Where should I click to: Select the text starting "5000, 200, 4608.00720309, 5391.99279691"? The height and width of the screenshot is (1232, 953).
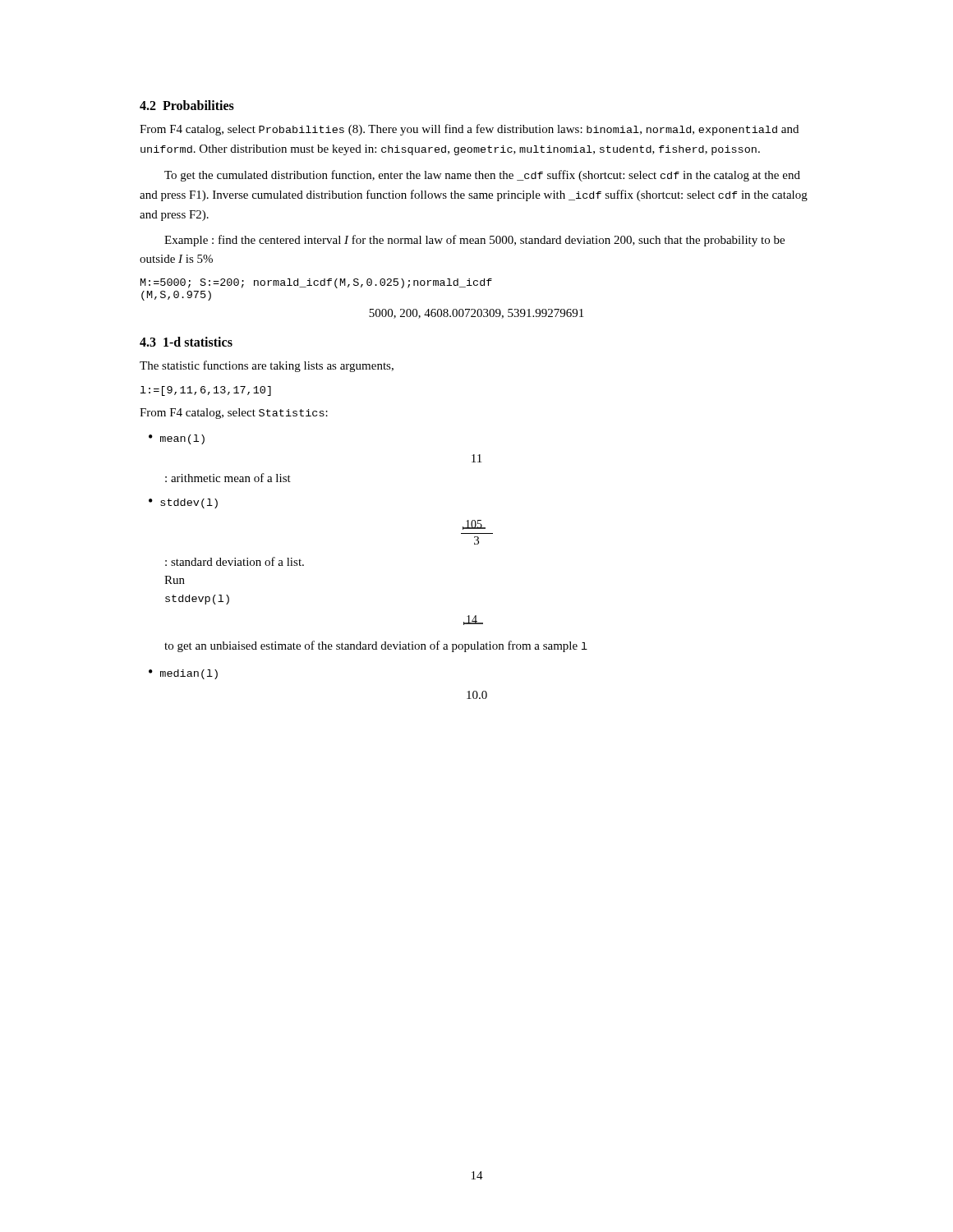(476, 313)
